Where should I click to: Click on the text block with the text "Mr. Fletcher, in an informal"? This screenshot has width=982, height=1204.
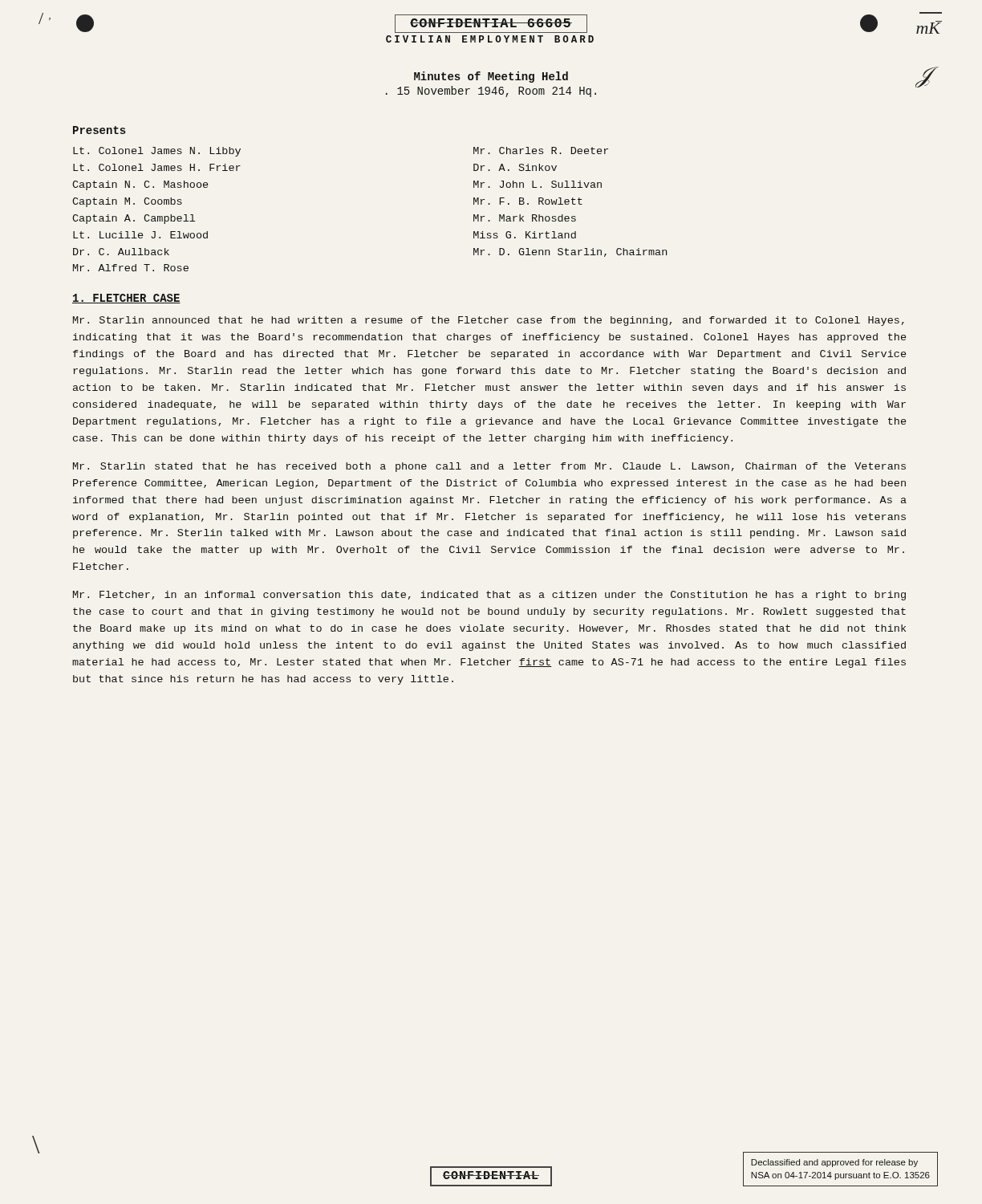[x=489, y=637]
